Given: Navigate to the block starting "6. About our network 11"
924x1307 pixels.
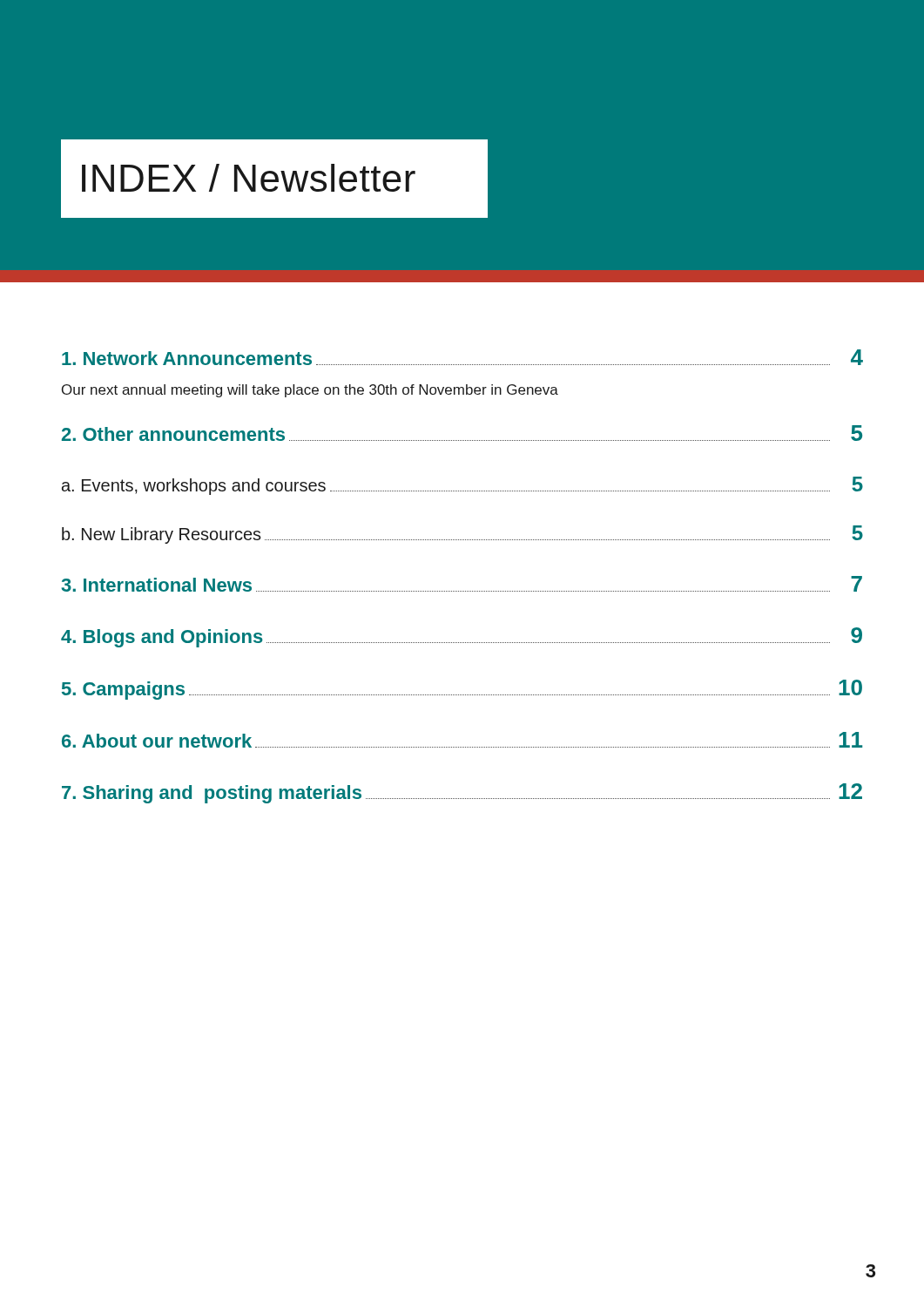Looking at the screenshot, I should click(462, 740).
